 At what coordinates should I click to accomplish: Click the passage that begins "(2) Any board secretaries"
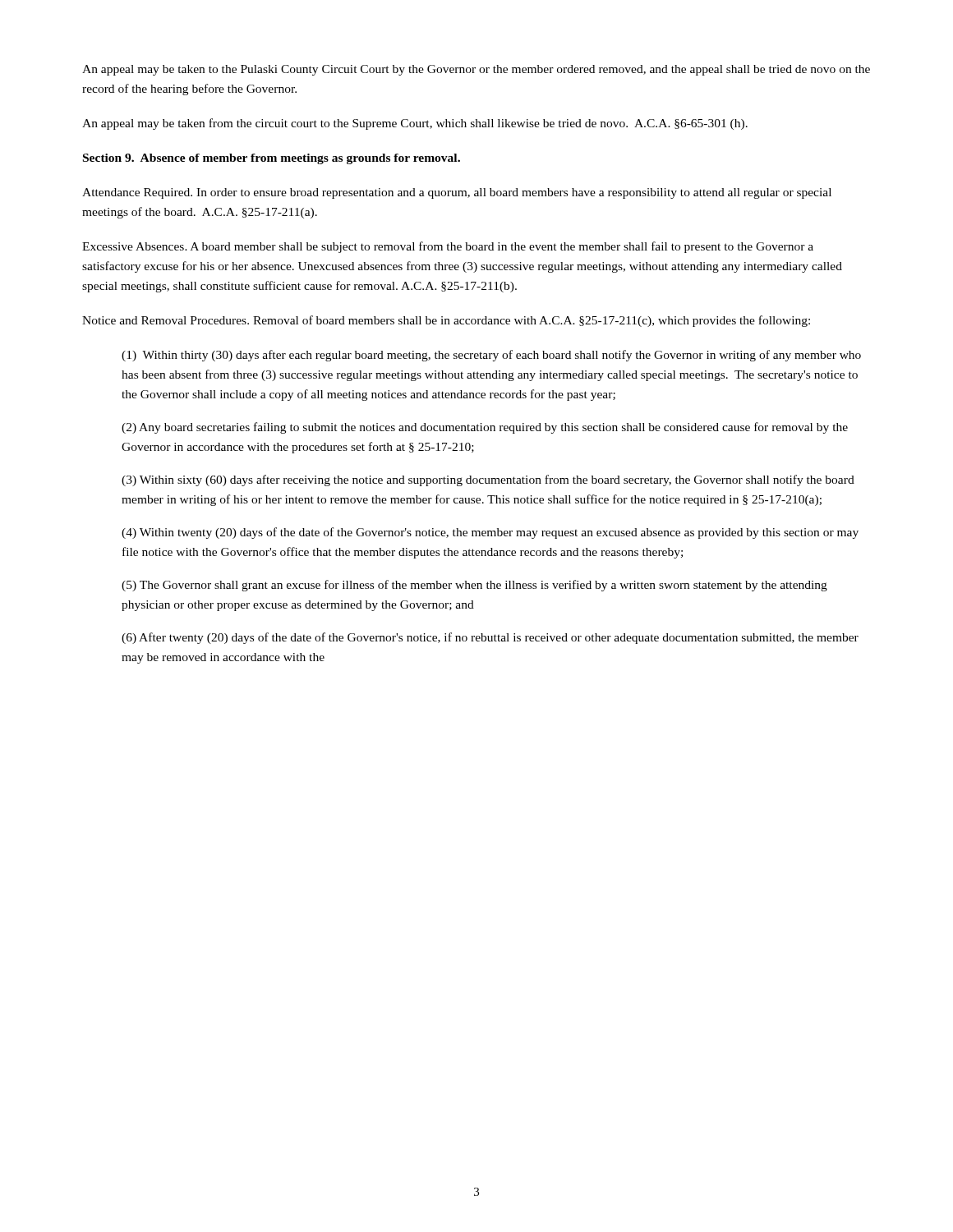click(485, 437)
